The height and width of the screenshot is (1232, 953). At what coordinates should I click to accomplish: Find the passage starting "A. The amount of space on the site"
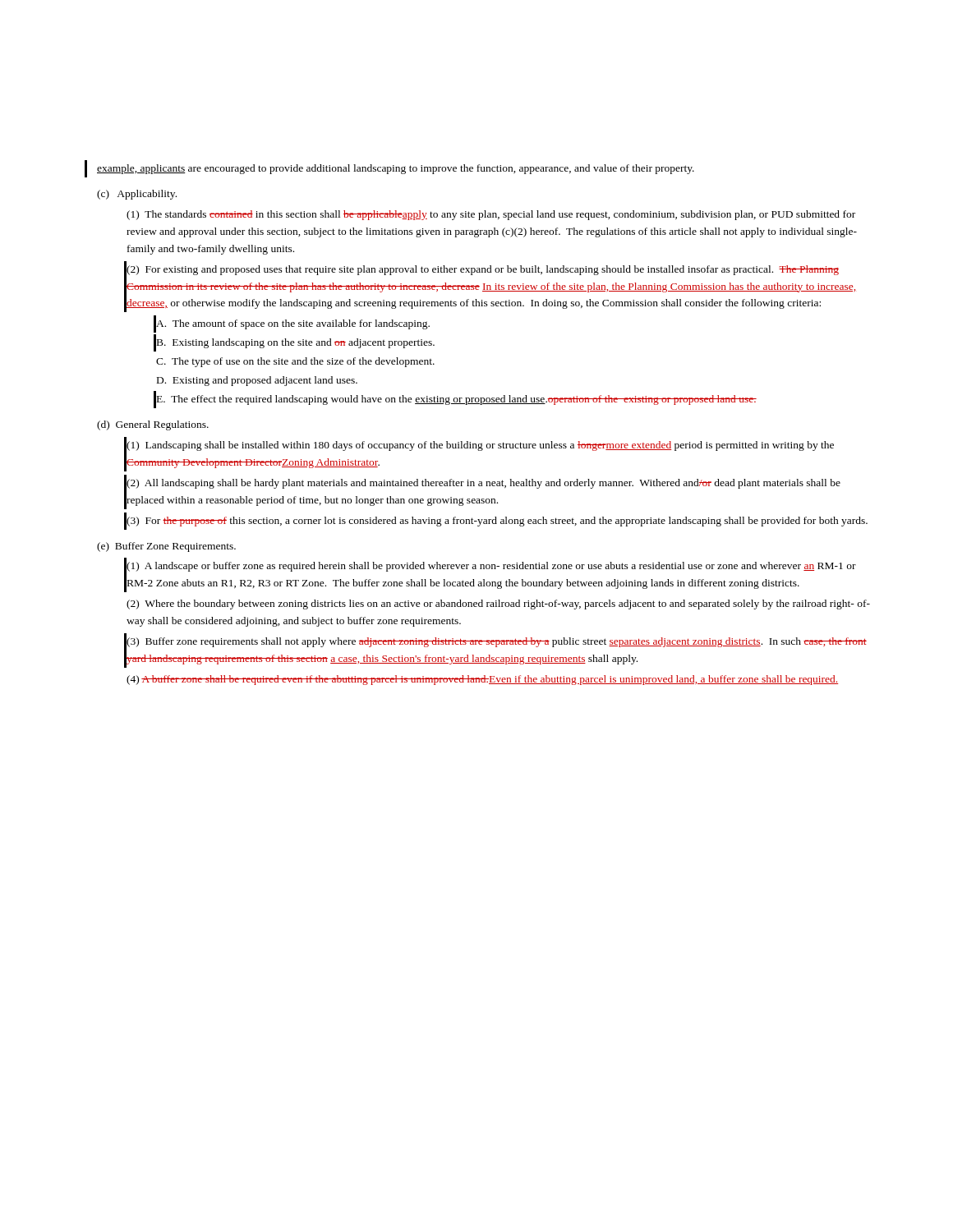point(293,324)
